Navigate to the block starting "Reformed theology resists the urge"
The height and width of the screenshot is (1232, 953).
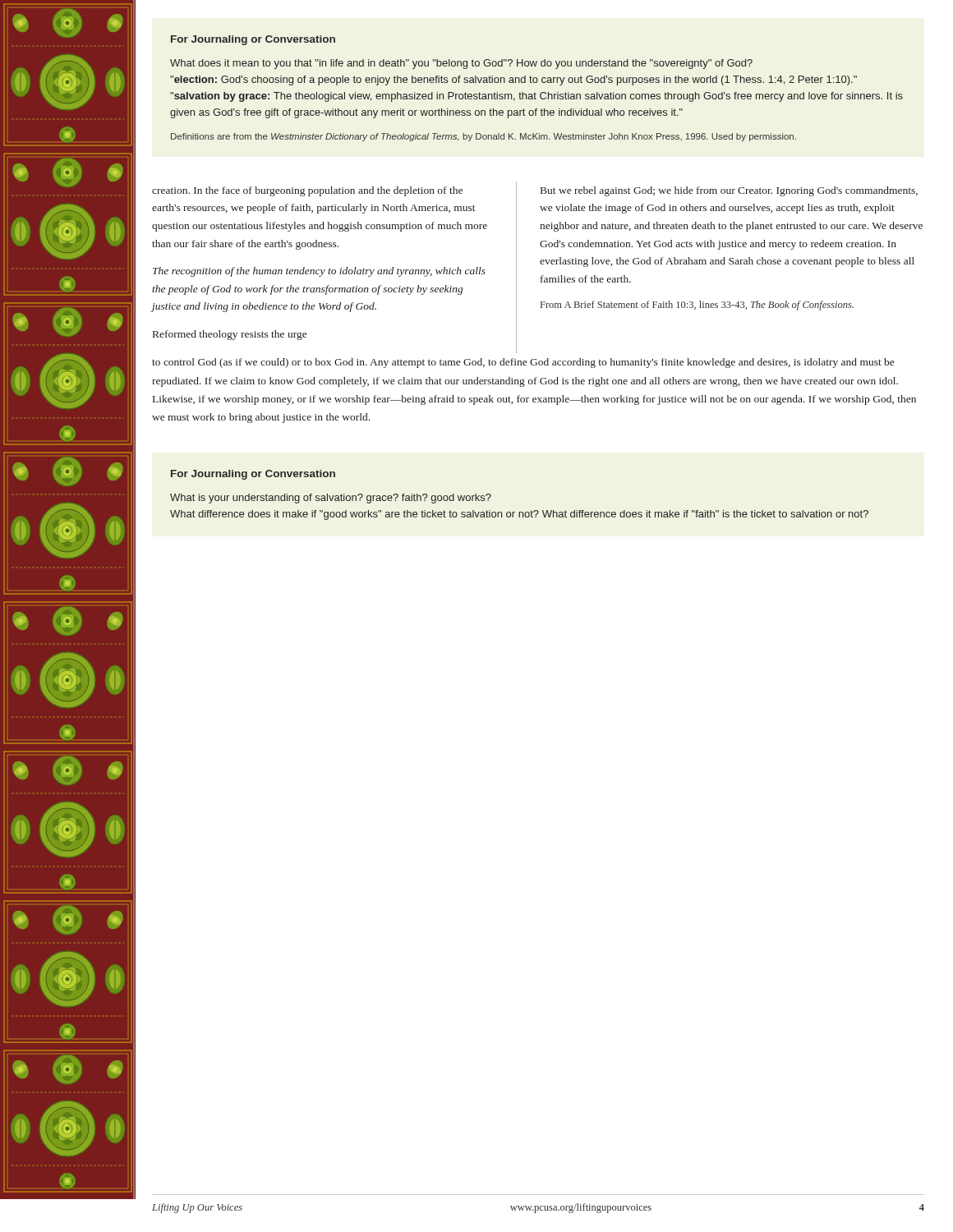[x=230, y=335]
